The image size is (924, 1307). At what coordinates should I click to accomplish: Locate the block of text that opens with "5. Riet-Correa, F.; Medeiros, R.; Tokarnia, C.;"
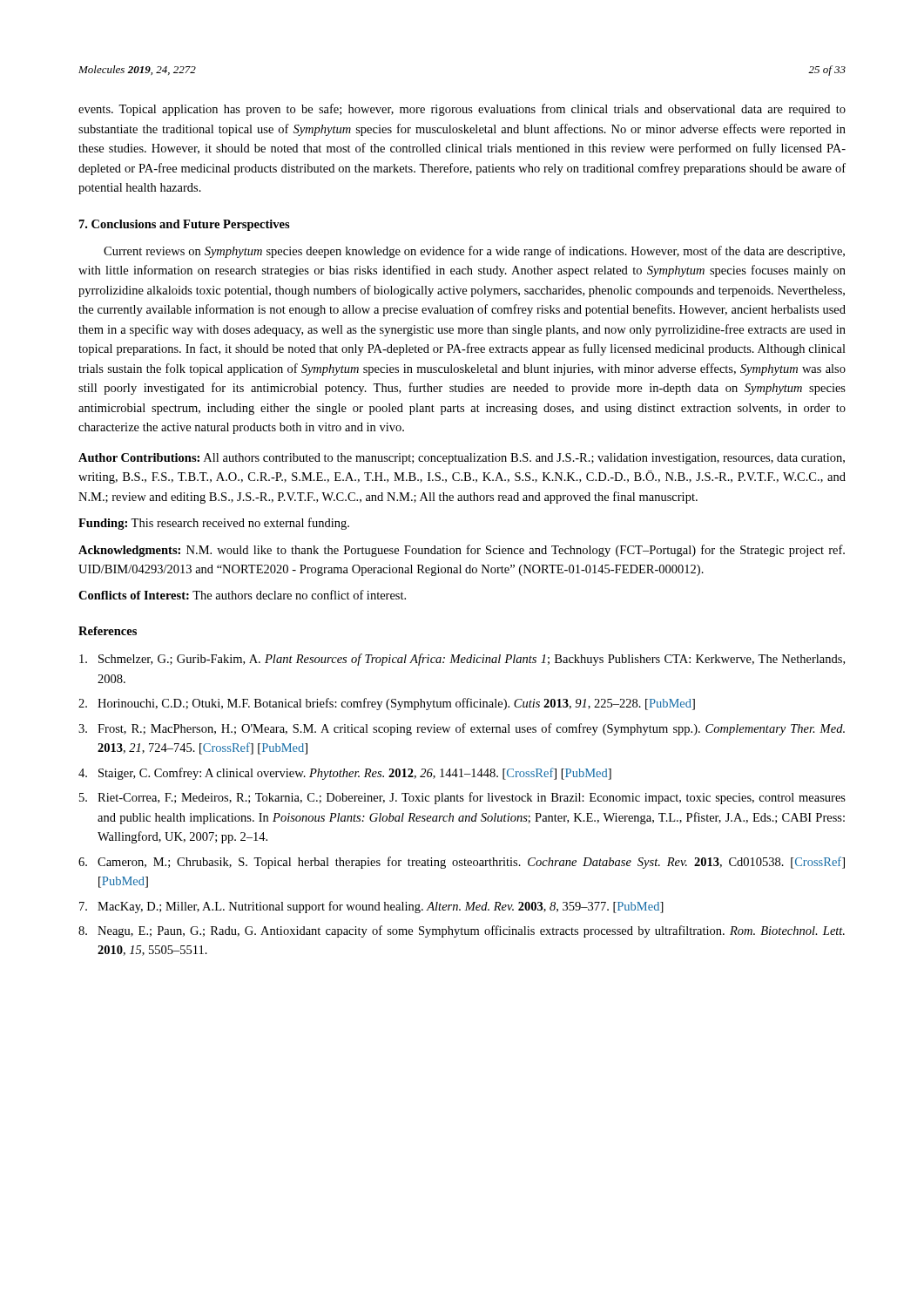[462, 817]
